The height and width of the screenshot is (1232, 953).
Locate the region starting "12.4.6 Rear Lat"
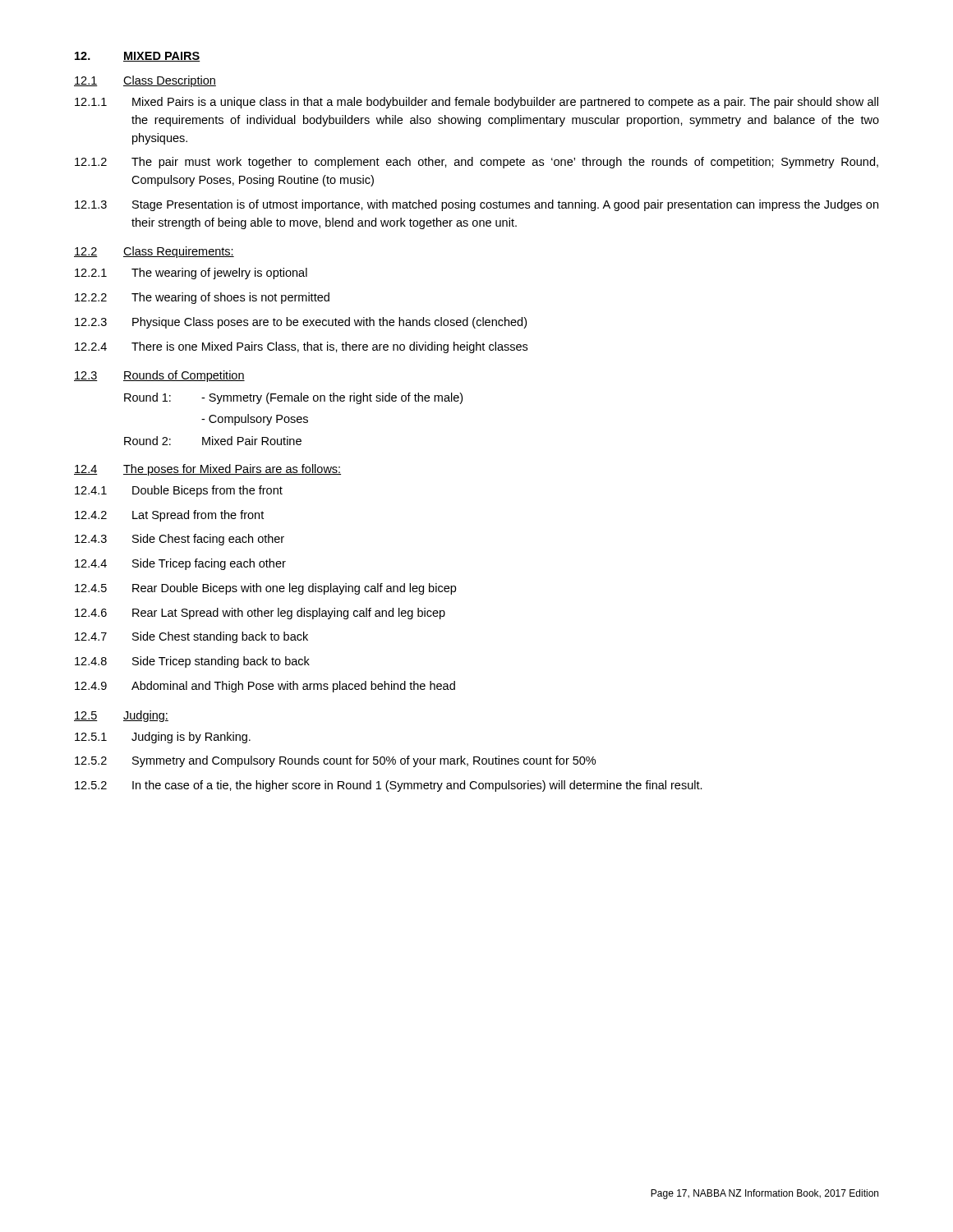260,614
